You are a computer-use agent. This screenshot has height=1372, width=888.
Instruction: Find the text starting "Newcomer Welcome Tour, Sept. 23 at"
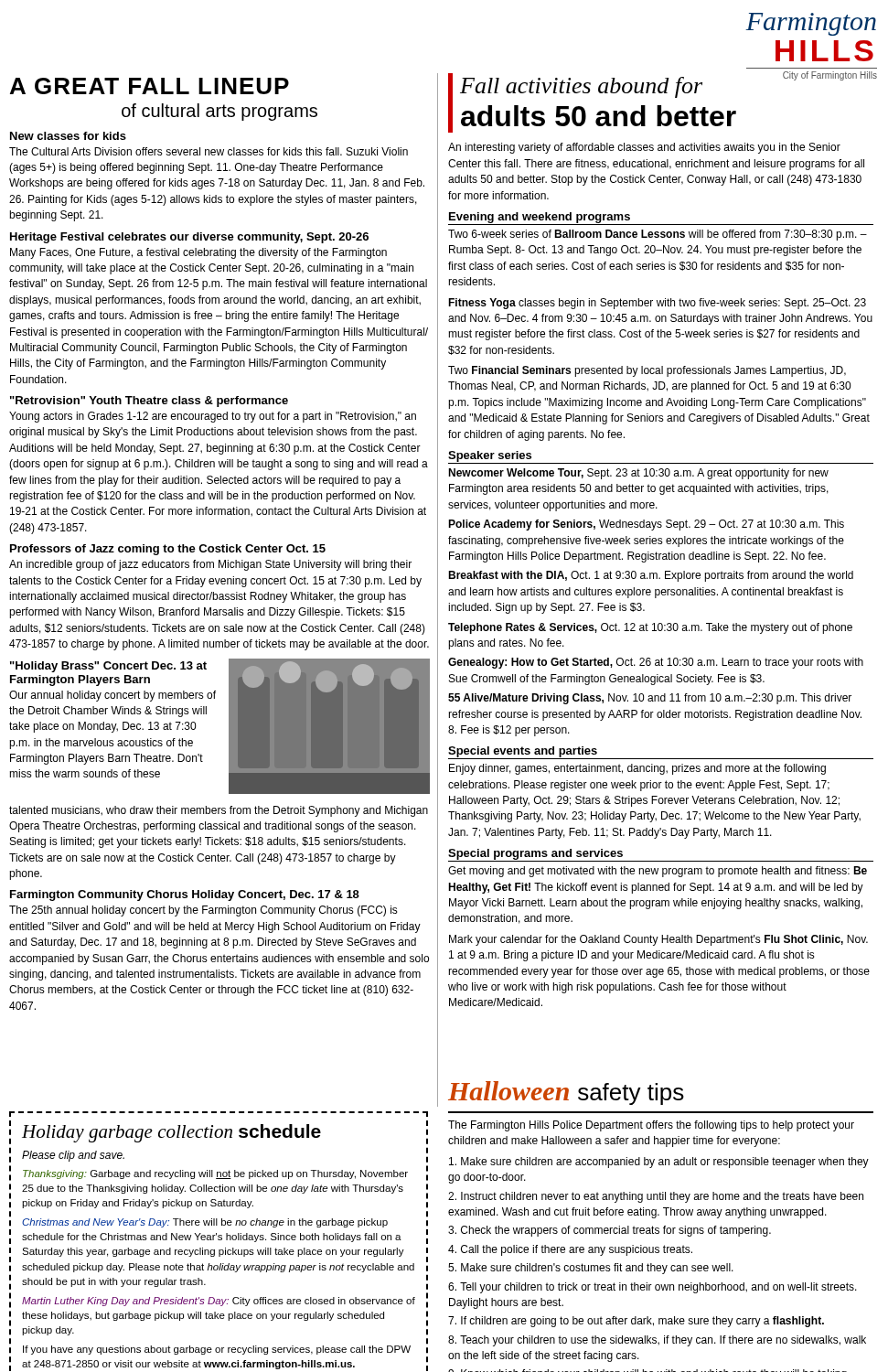pos(638,489)
